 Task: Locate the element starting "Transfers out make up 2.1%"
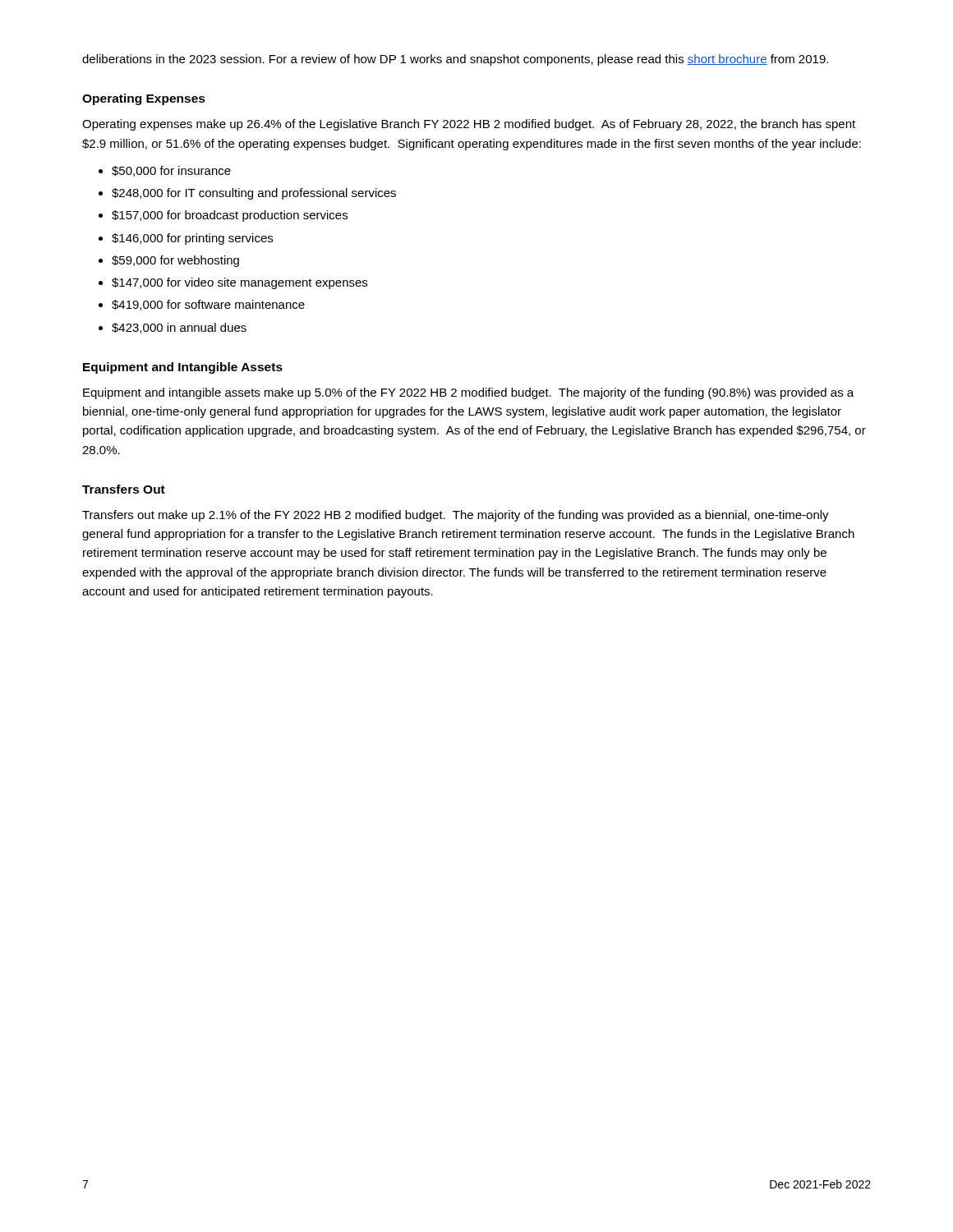468,553
